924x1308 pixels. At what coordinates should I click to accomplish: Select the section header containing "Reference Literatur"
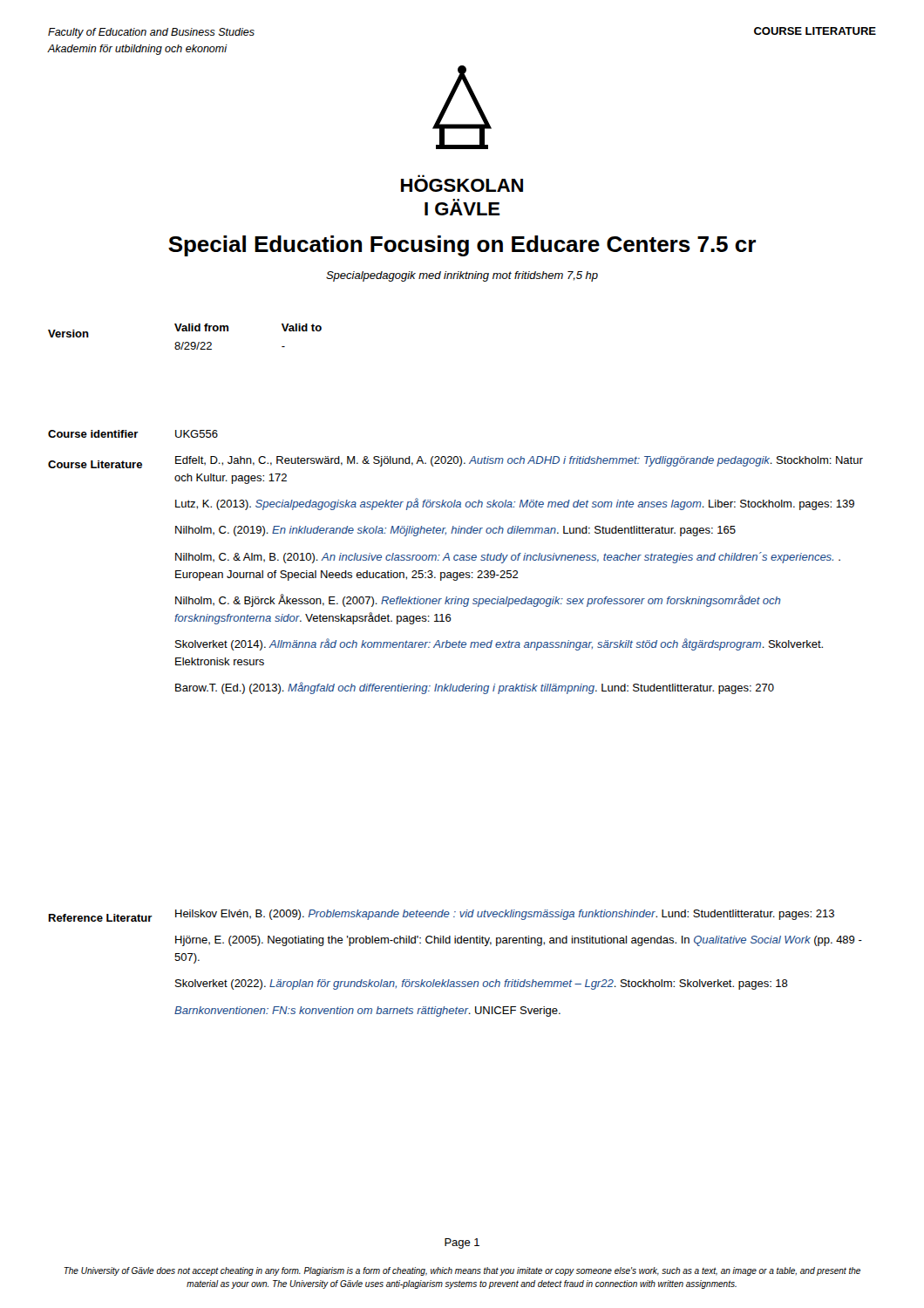[x=100, y=918]
